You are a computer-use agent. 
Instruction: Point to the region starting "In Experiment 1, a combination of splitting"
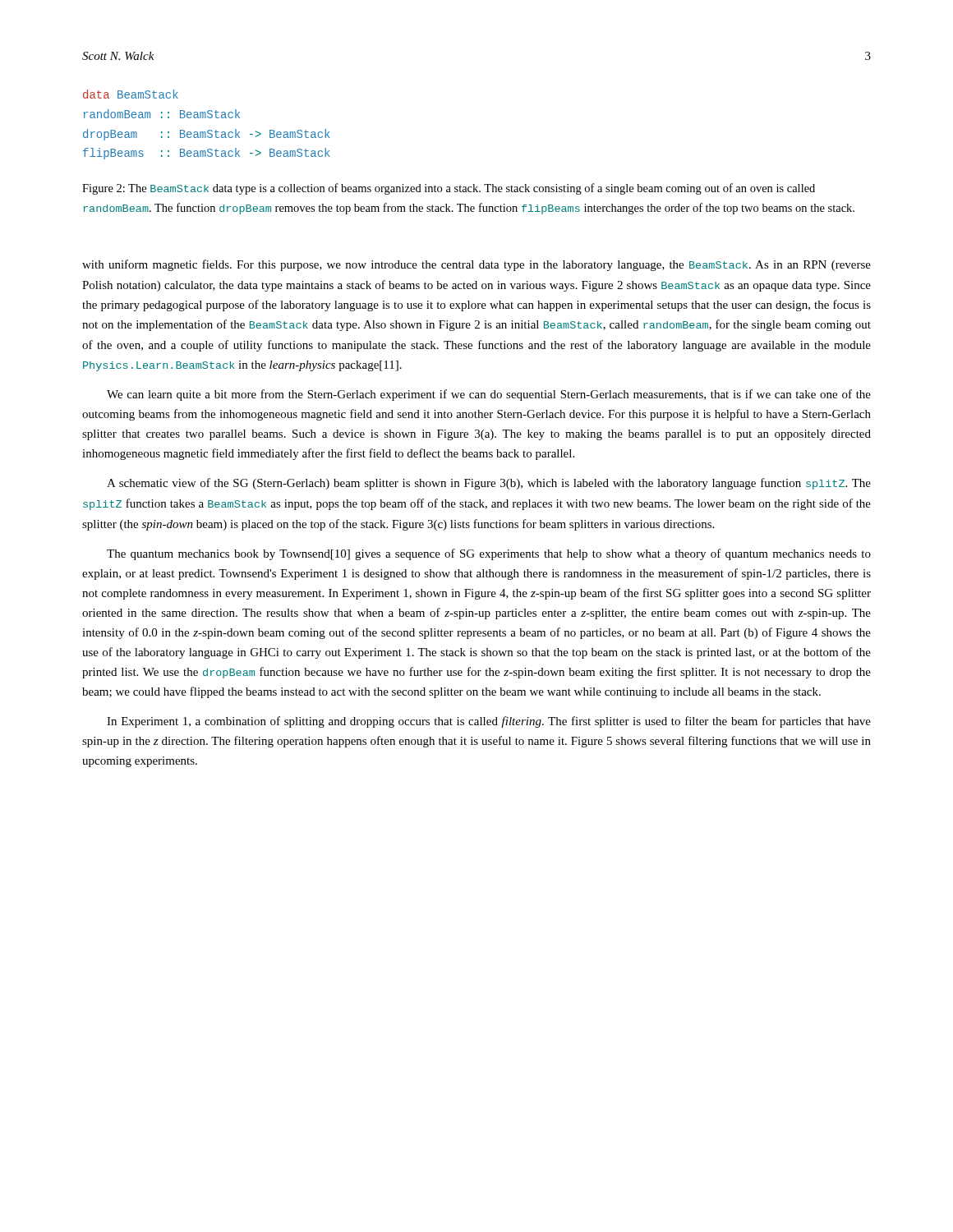click(476, 741)
